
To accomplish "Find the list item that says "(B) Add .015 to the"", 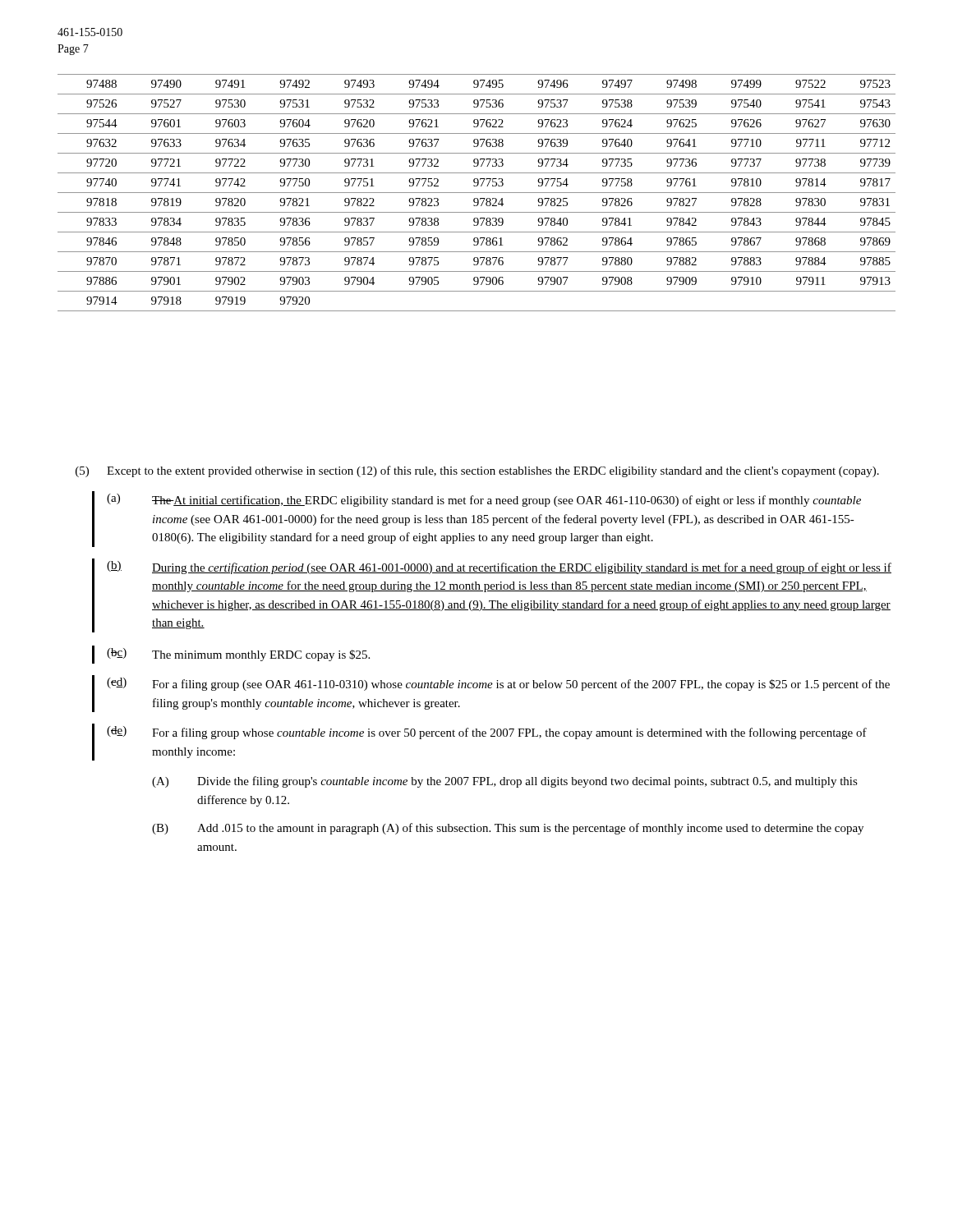I will (524, 837).
